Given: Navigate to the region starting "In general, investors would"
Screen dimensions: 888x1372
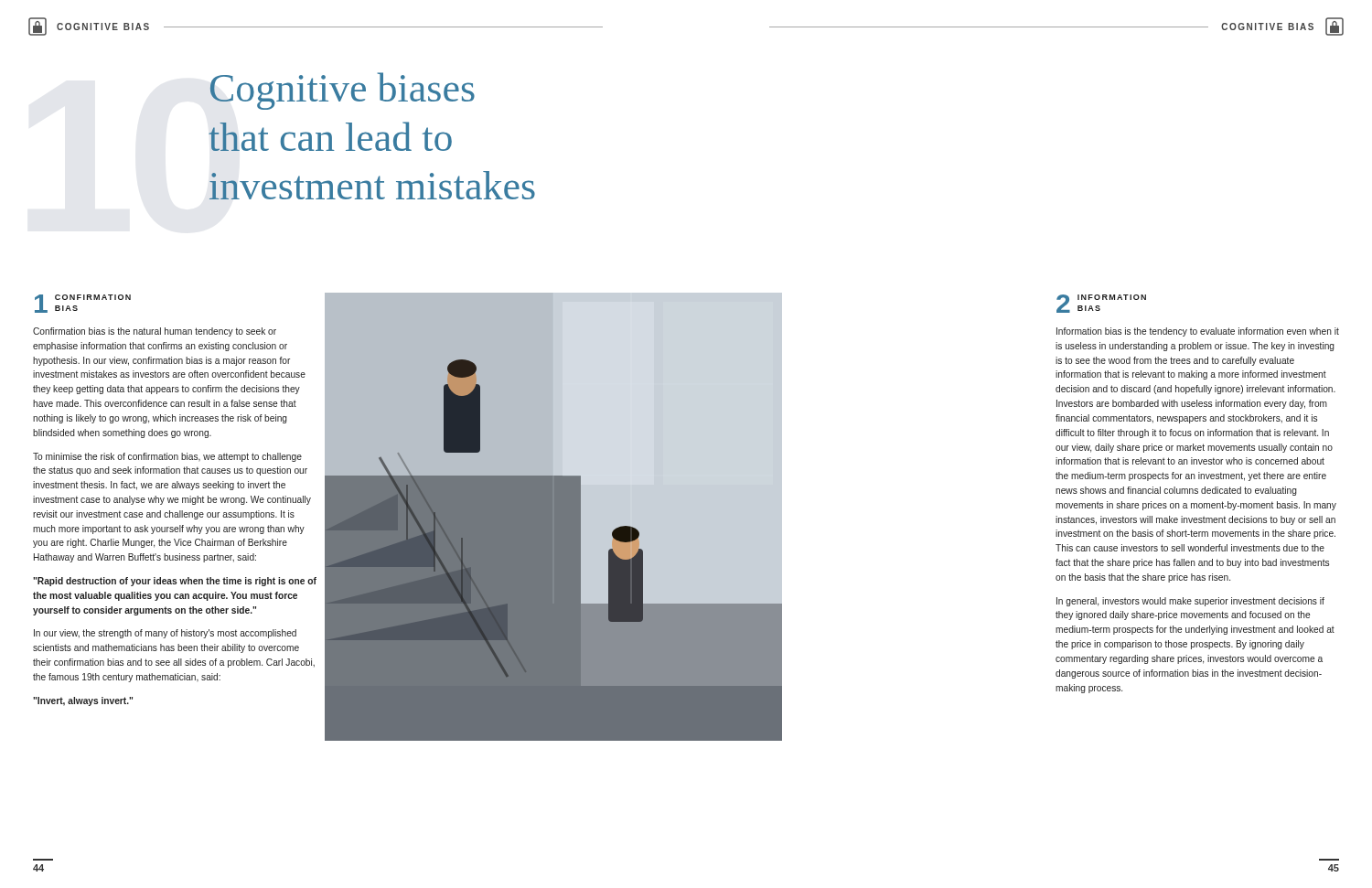Looking at the screenshot, I should 1195,644.
